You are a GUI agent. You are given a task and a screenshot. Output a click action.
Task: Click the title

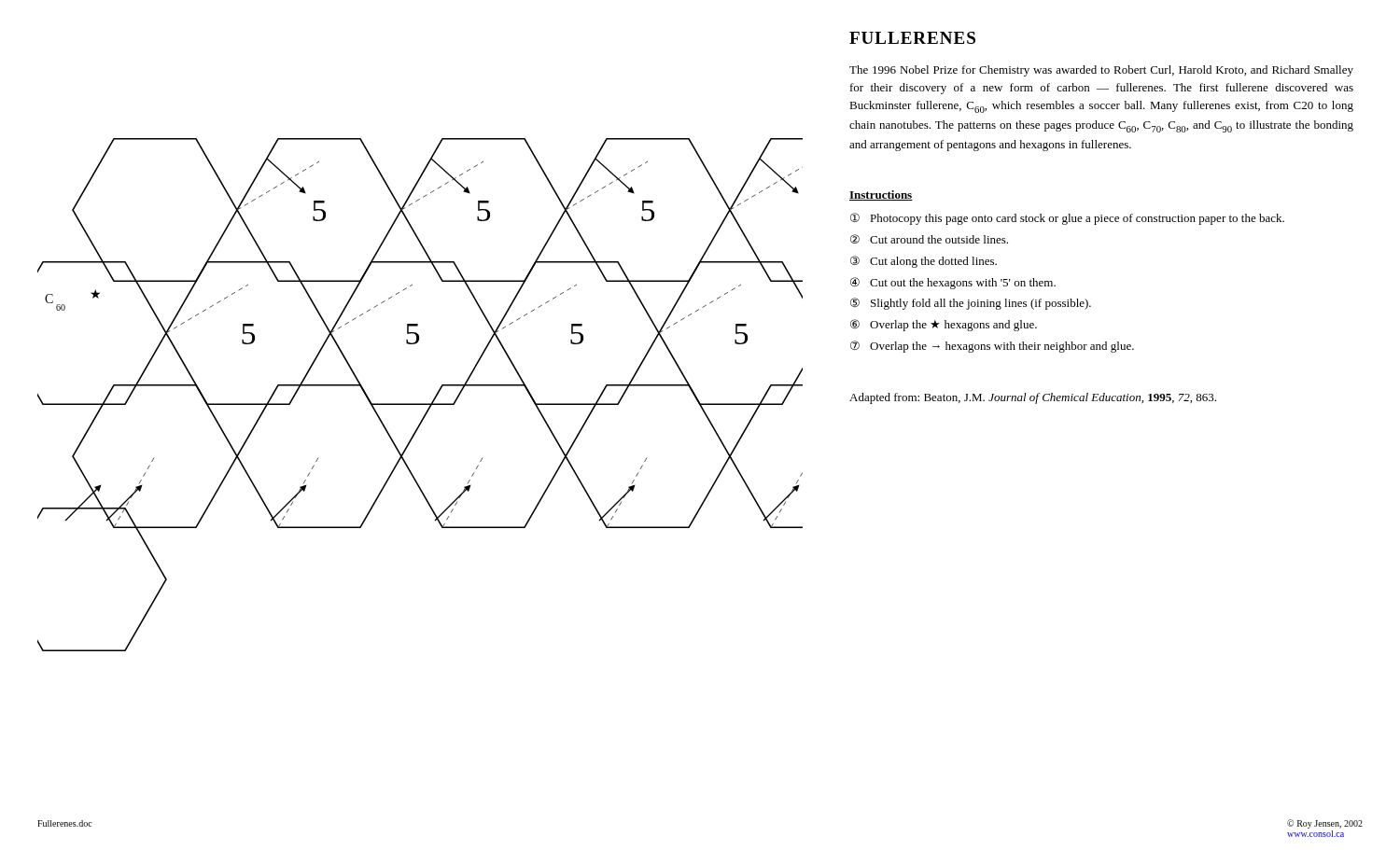coord(1101,38)
